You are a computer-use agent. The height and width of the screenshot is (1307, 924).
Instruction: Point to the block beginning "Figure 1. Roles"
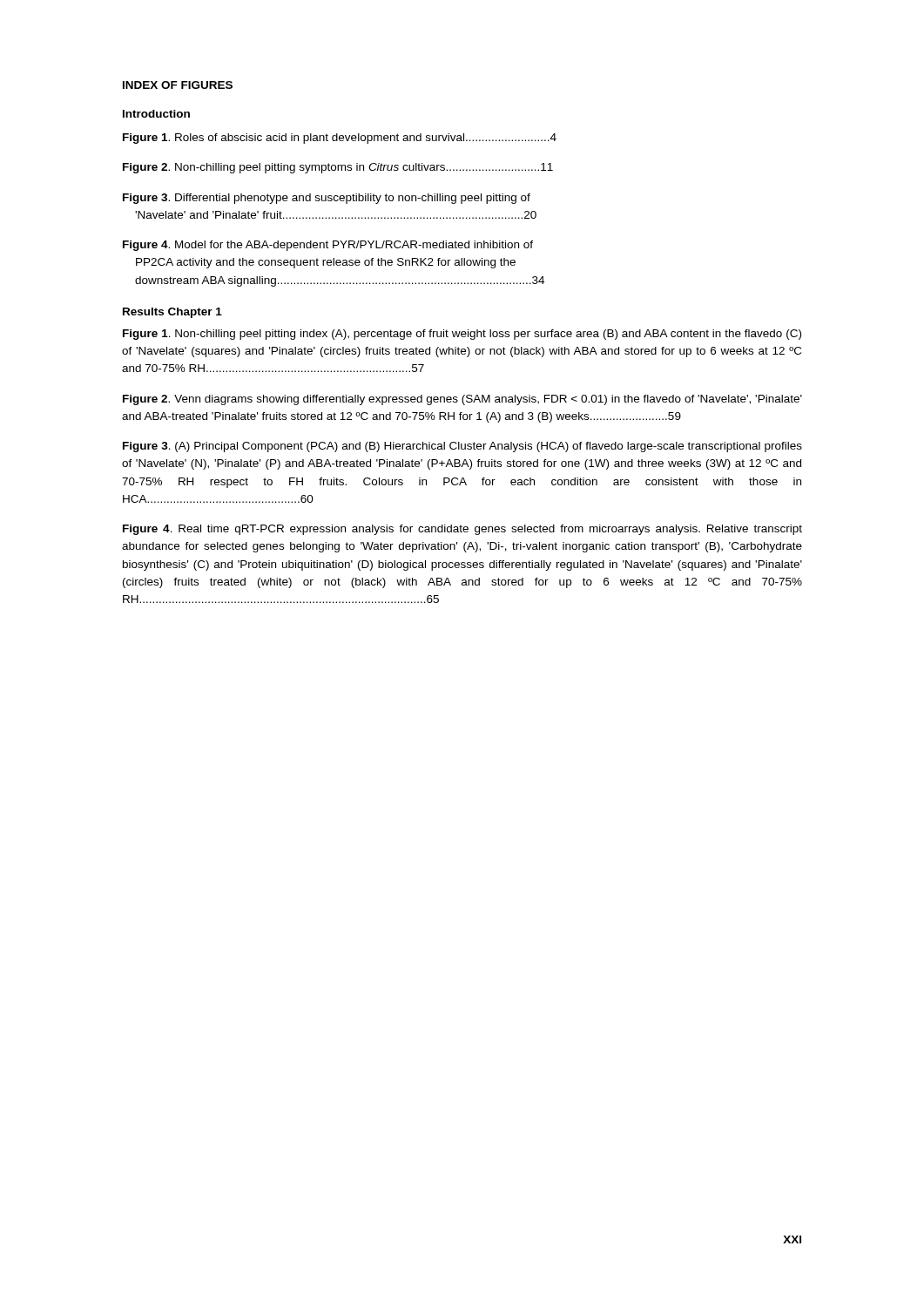click(339, 137)
